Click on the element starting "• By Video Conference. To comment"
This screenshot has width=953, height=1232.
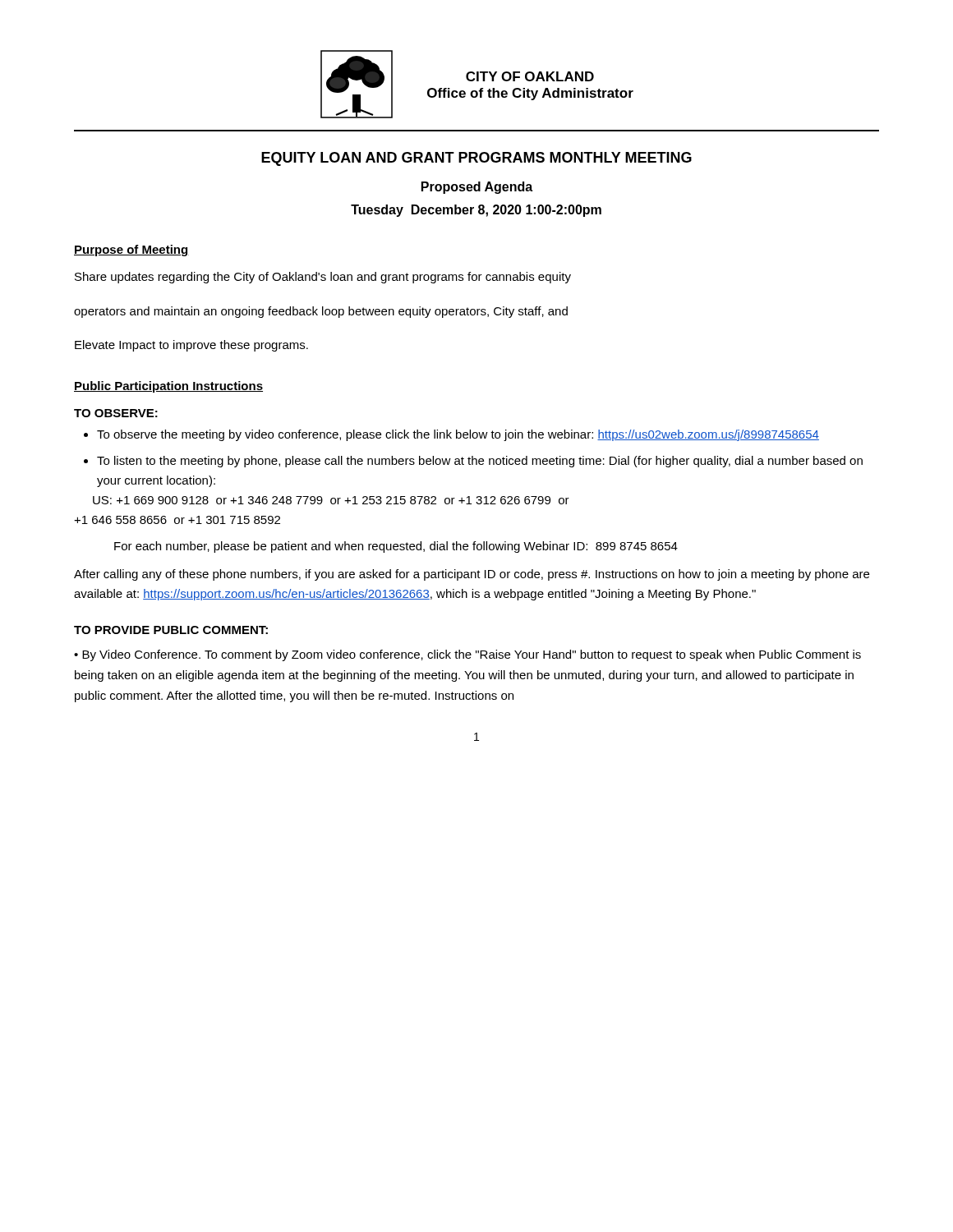coord(468,675)
